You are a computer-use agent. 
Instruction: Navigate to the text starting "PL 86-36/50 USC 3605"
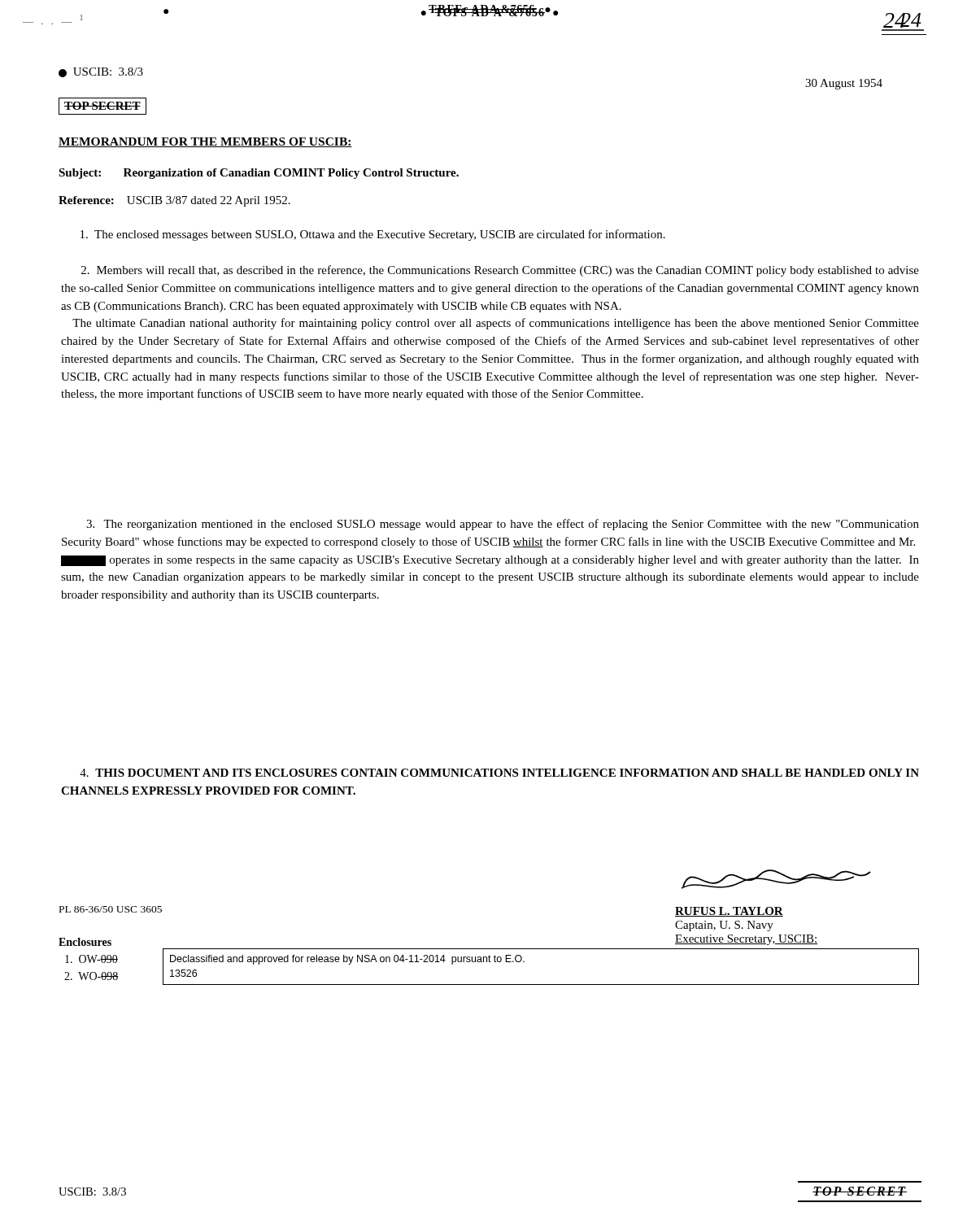click(110, 909)
